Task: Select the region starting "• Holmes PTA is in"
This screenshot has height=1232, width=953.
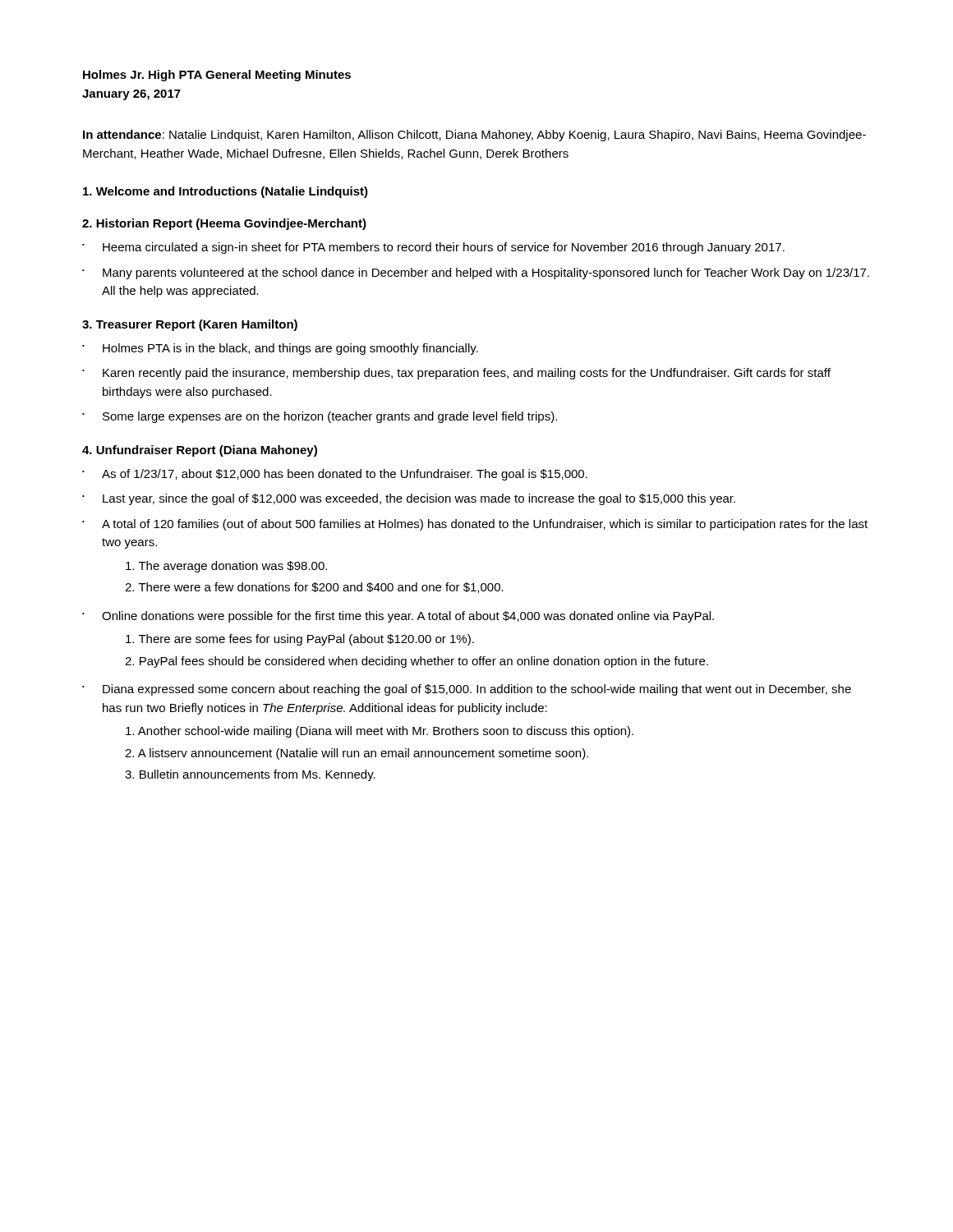Action: click(476, 348)
